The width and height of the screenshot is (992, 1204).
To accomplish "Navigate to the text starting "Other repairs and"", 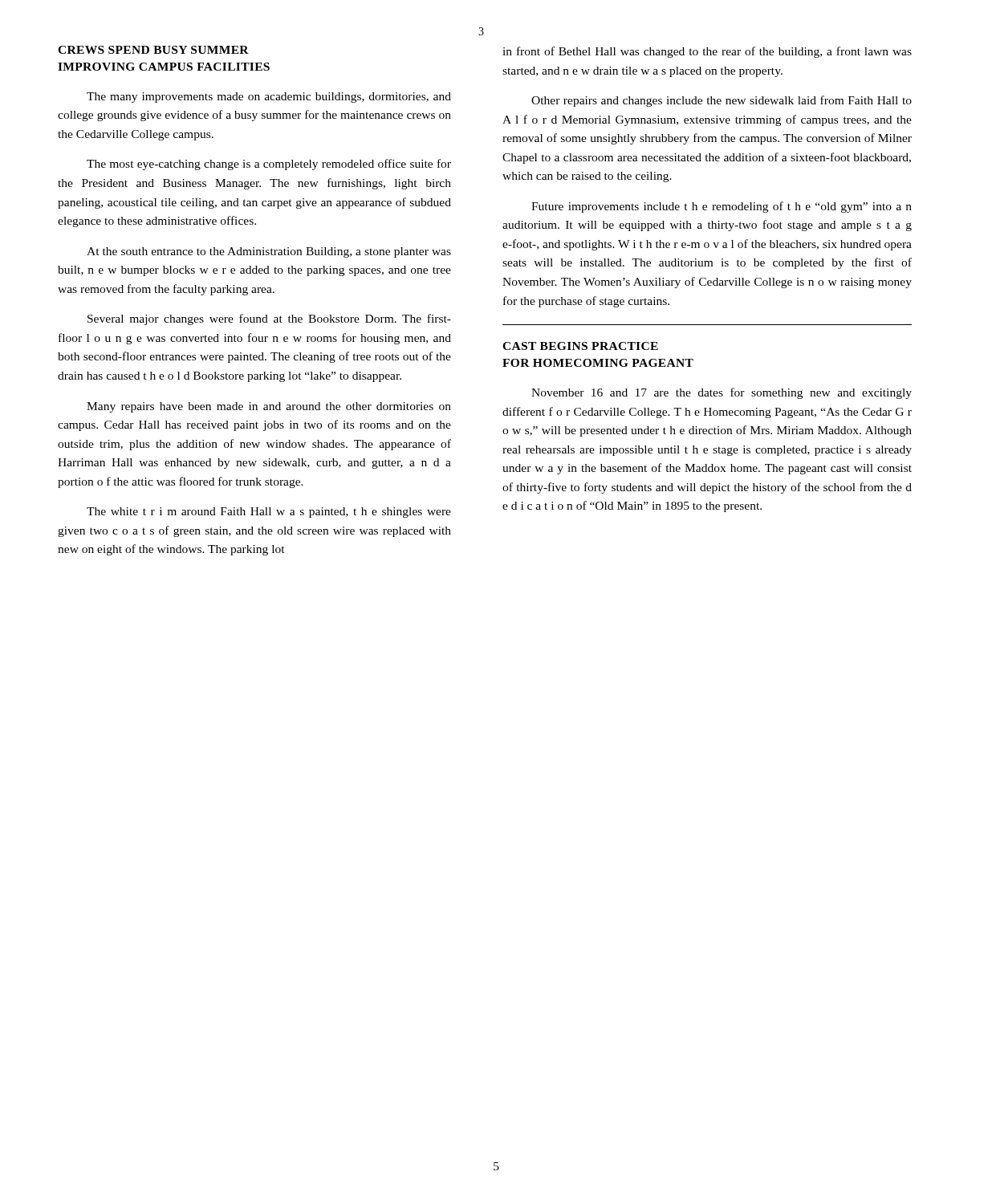I will pos(707,138).
